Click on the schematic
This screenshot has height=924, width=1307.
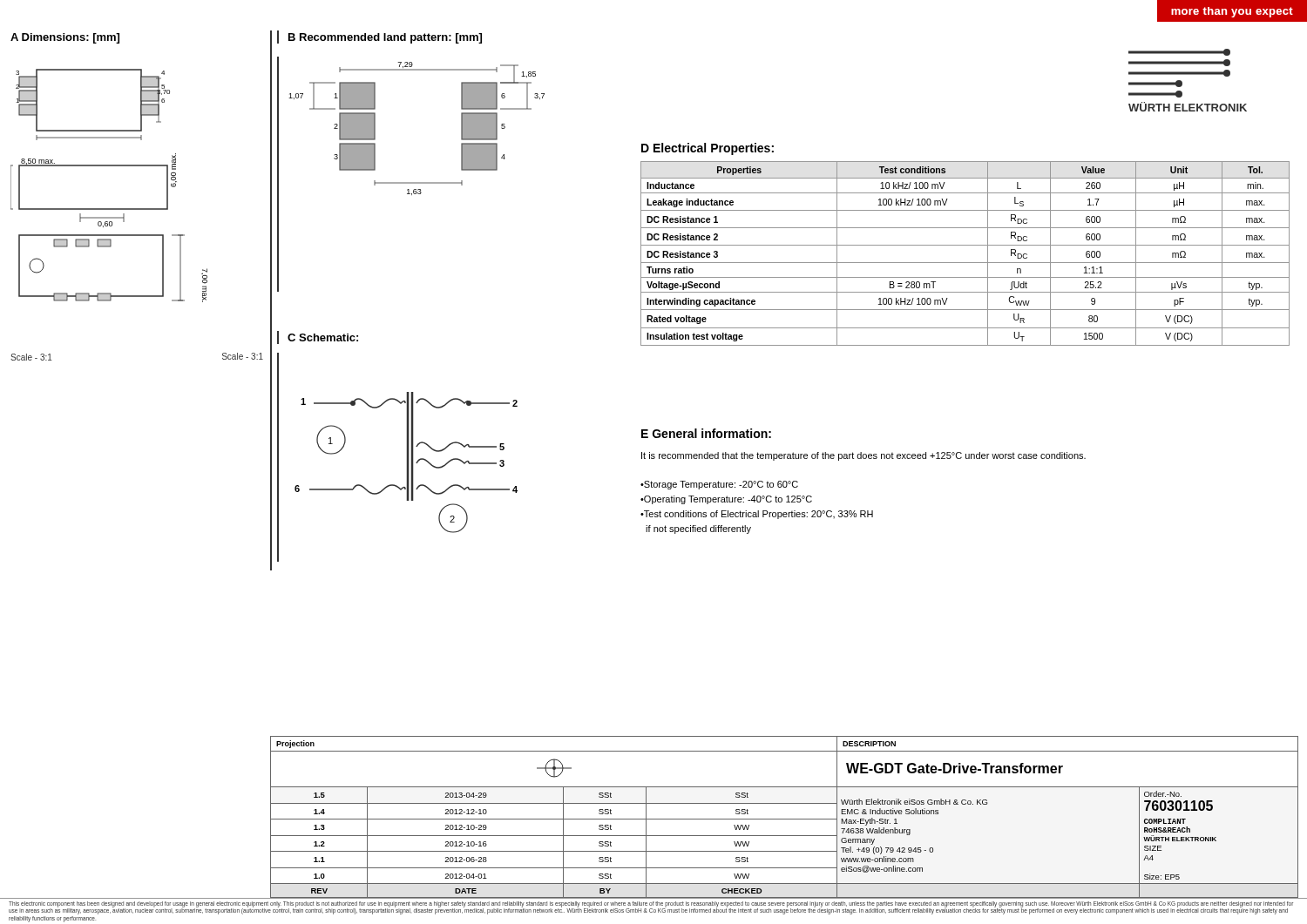click(x=444, y=457)
